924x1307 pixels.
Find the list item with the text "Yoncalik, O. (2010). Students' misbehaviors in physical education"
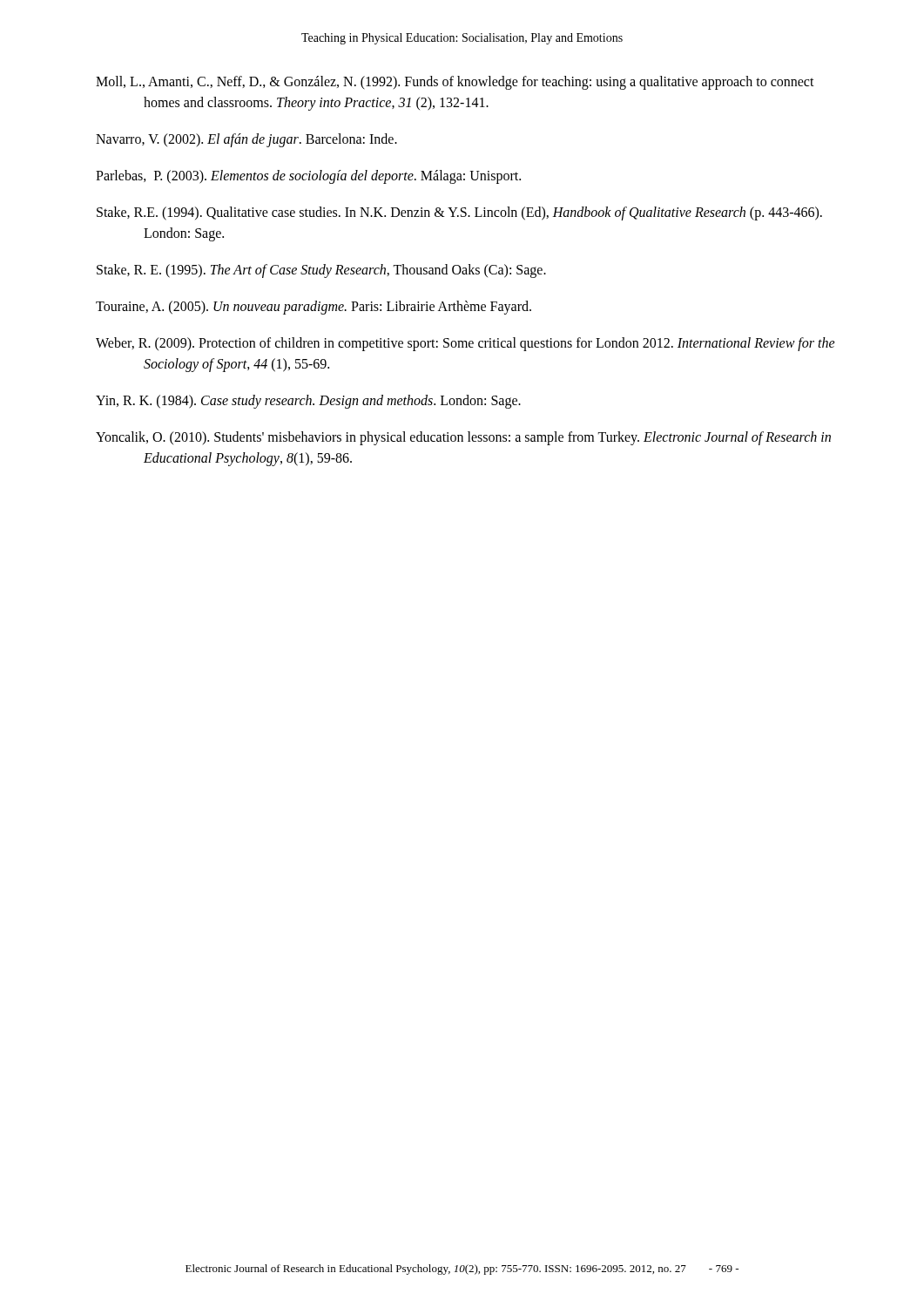[x=464, y=447]
